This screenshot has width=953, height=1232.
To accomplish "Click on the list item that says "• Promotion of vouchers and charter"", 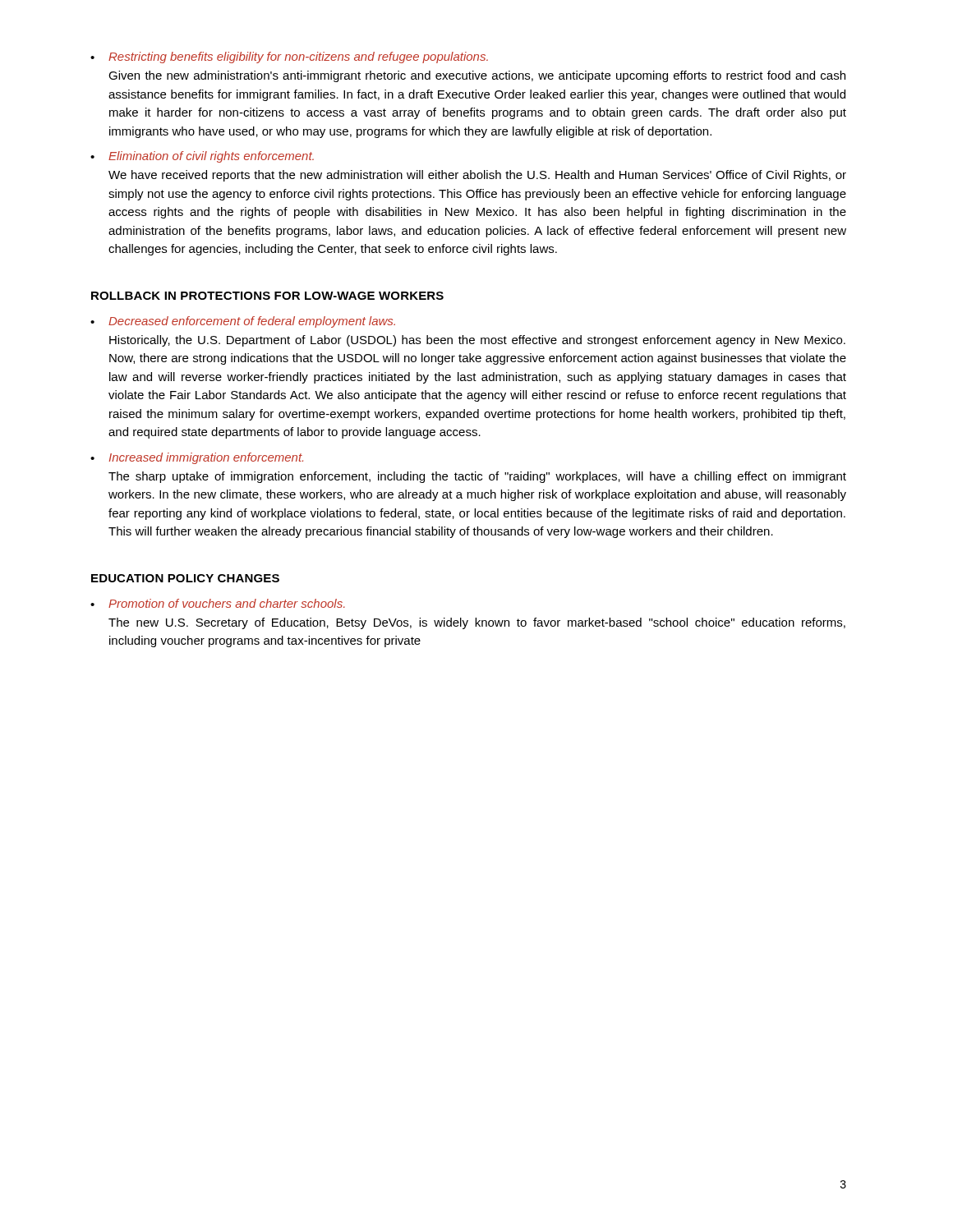I will click(x=468, y=623).
